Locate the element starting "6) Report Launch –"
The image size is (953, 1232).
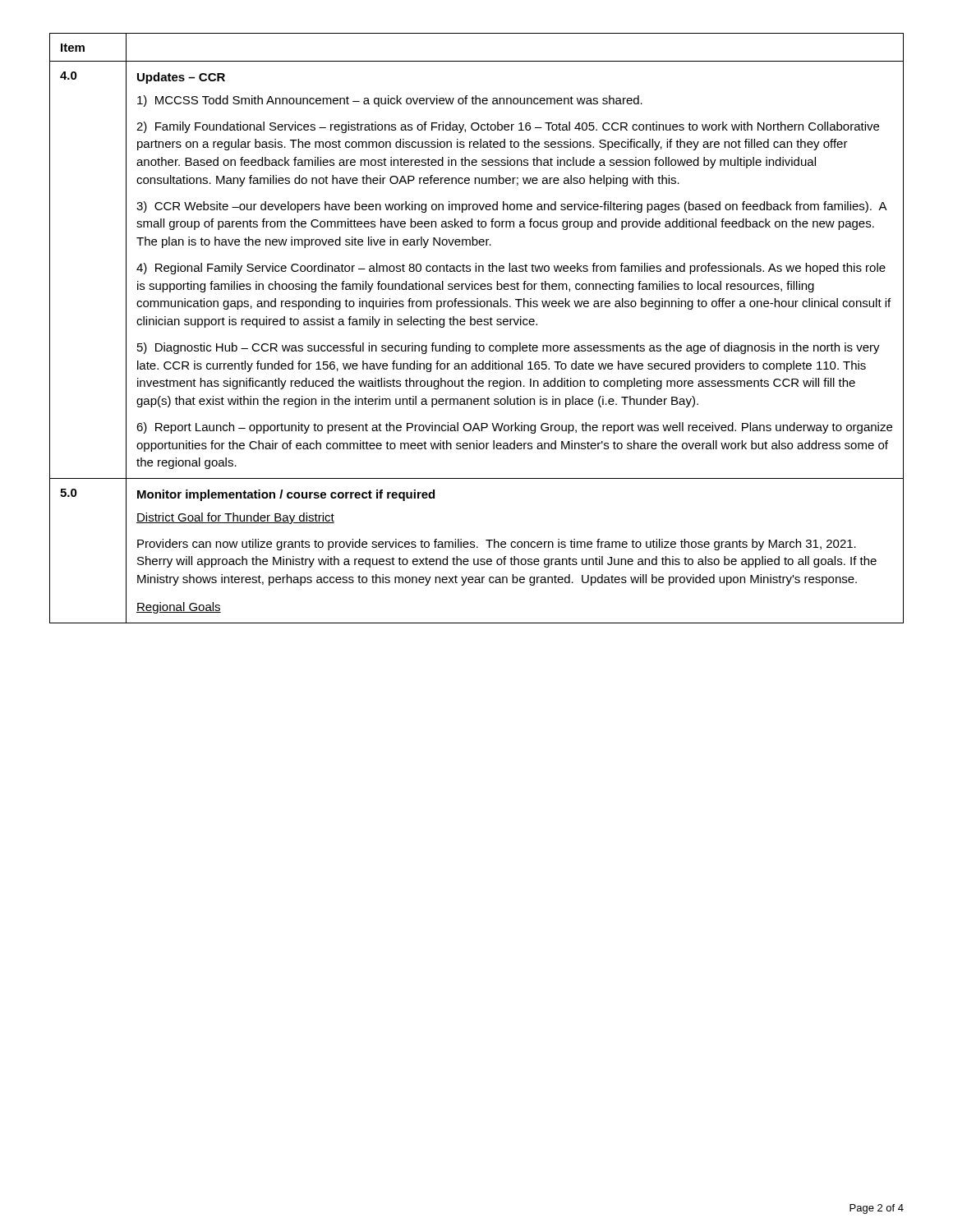tap(515, 444)
